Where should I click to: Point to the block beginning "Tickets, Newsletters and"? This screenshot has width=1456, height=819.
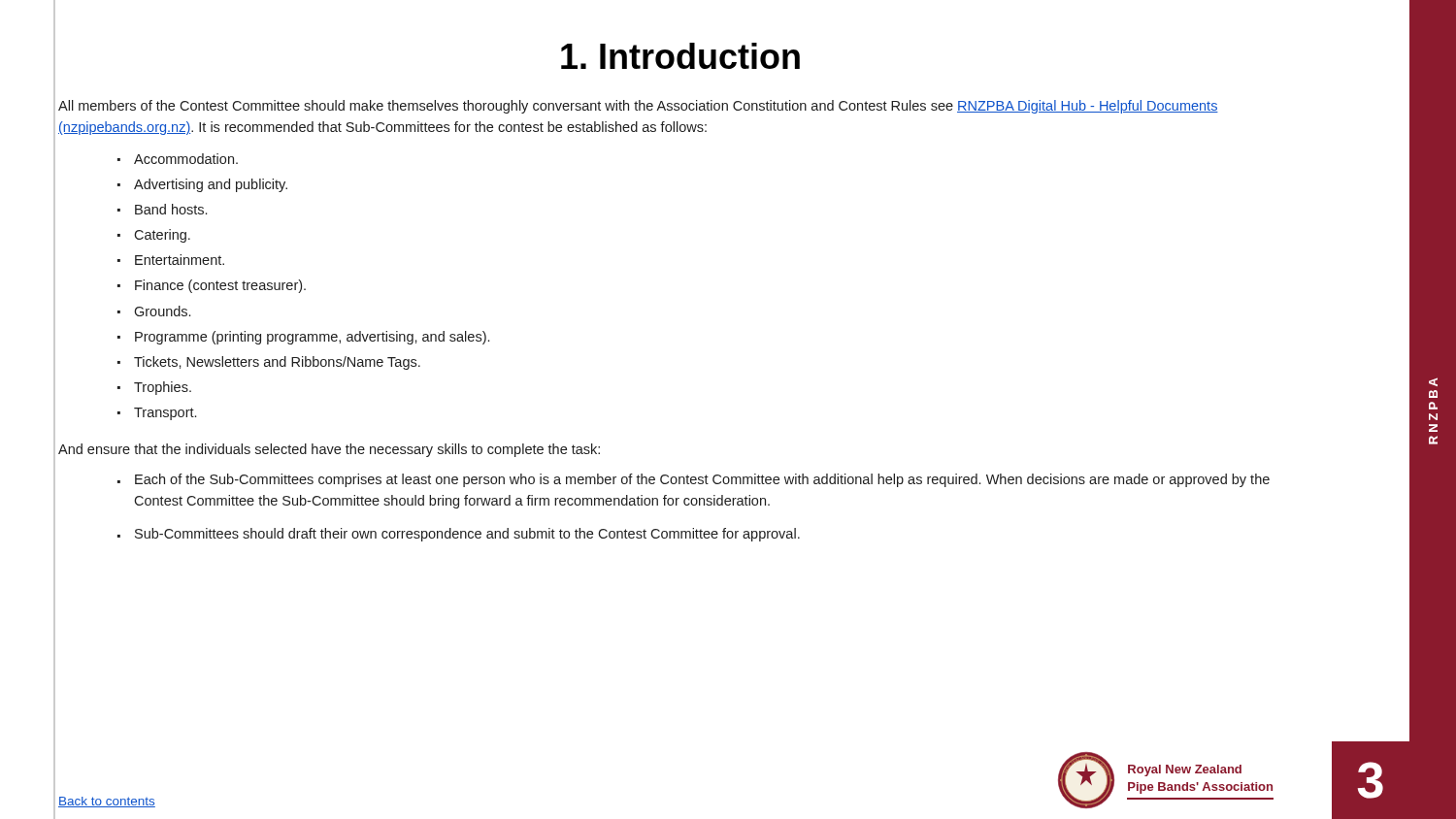pyautogui.click(x=278, y=362)
